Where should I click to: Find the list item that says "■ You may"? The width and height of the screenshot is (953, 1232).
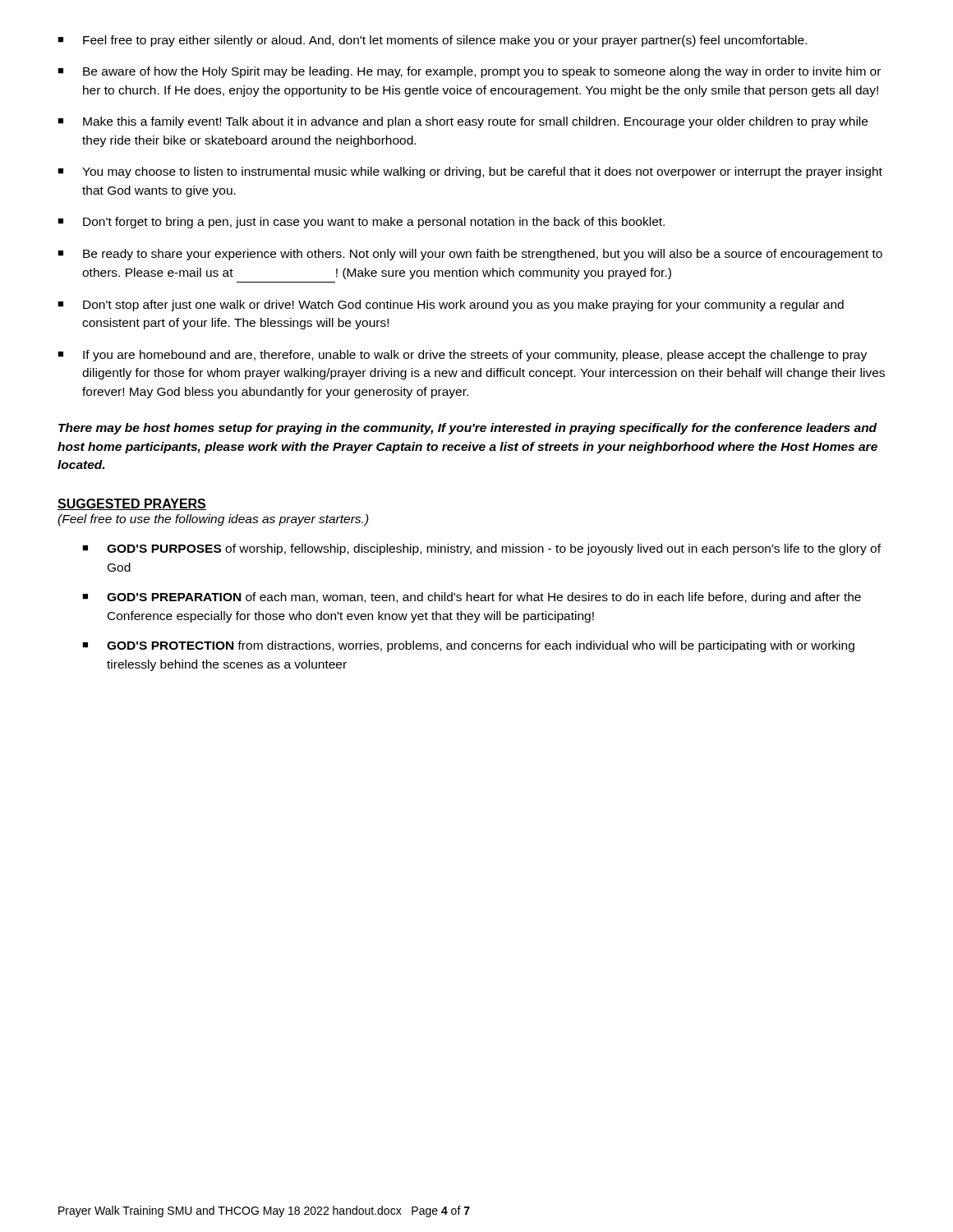pos(476,181)
